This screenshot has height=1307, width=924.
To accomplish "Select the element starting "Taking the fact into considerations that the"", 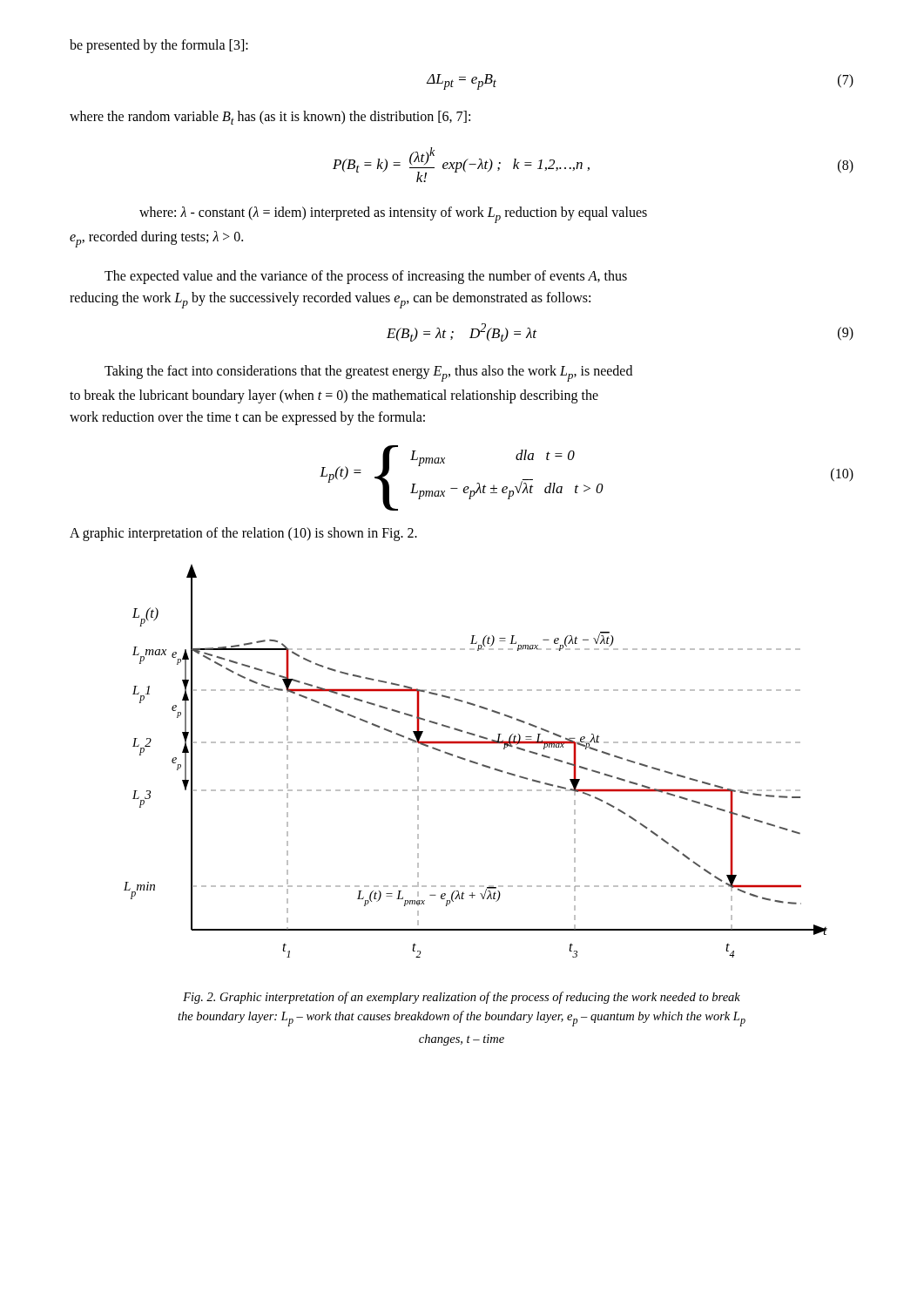I will pos(351,394).
